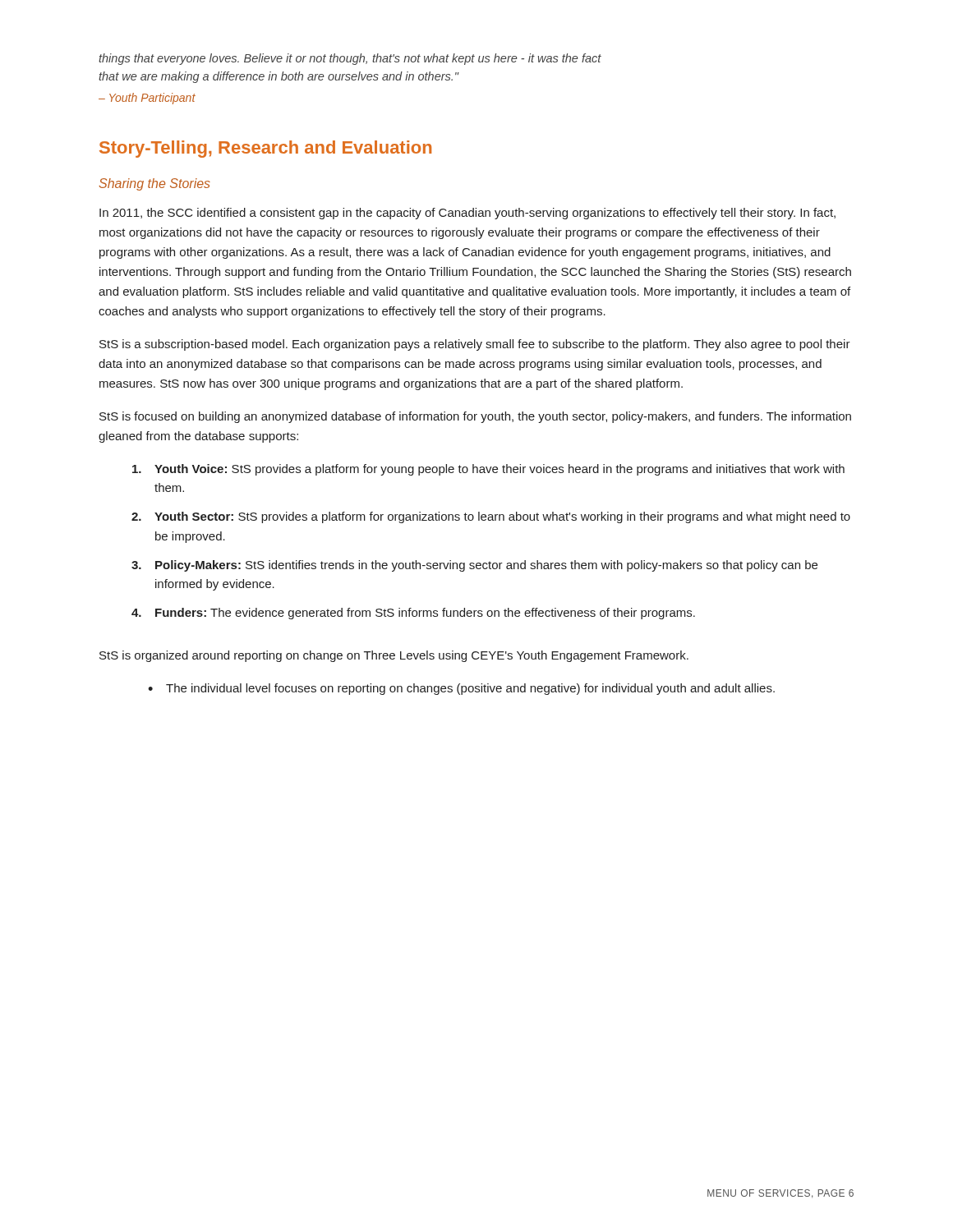This screenshot has height=1232, width=953.
Task: Select the section header with the text "Story-Telling, Research and Evaluation"
Action: 266,147
